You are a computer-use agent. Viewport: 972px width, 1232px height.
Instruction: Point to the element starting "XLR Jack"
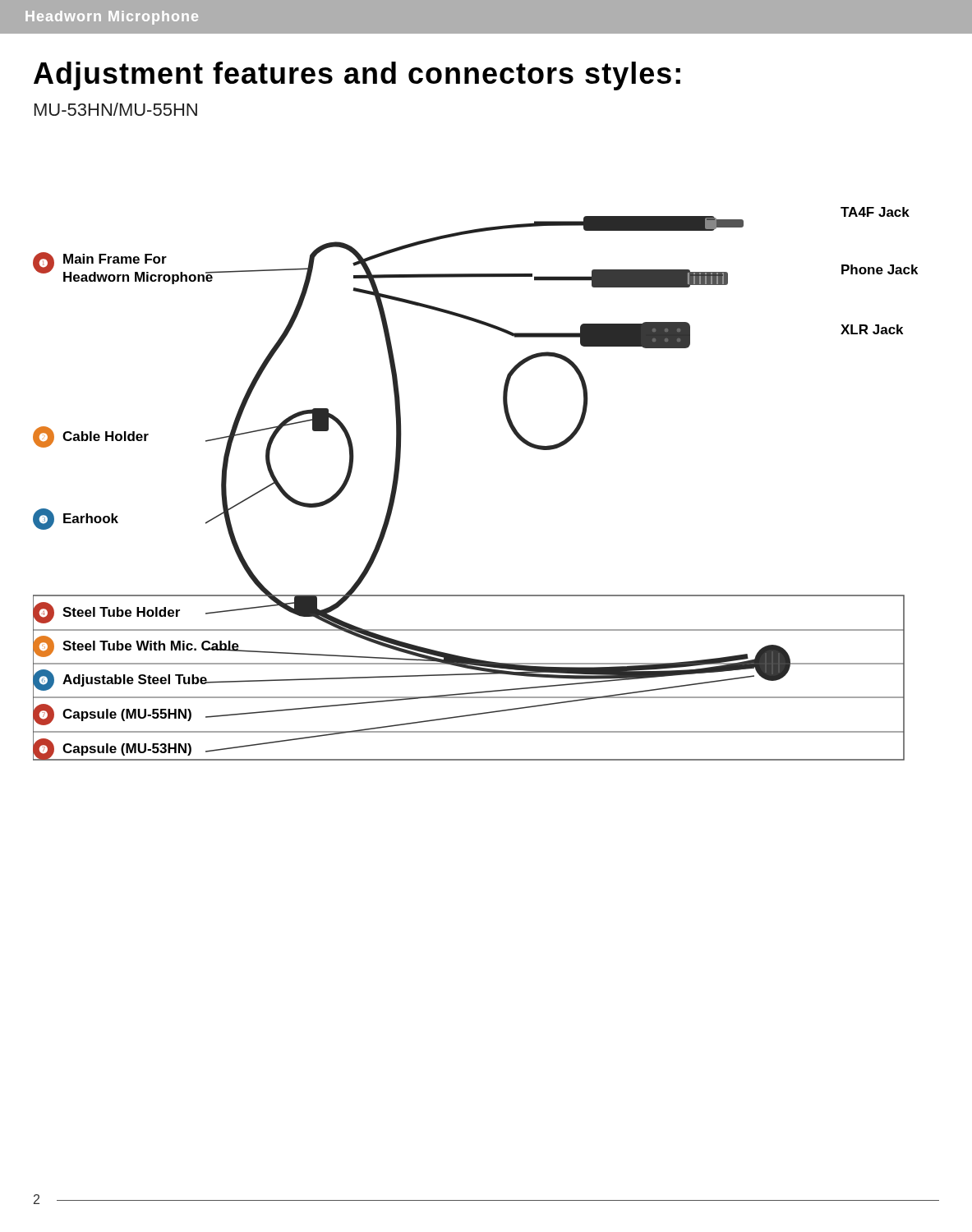(872, 330)
